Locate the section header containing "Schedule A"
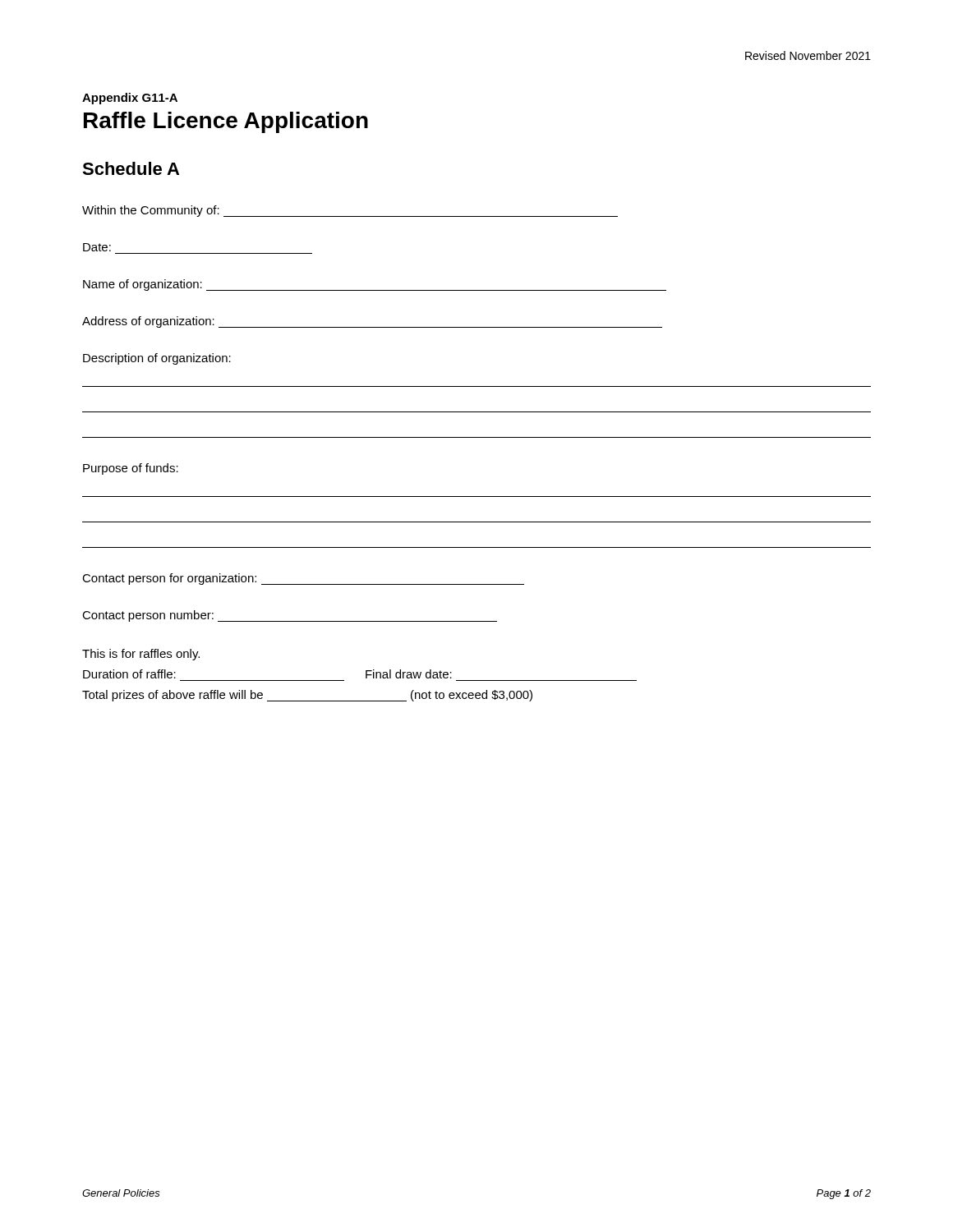Image resolution: width=953 pixels, height=1232 pixels. (x=131, y=169)
